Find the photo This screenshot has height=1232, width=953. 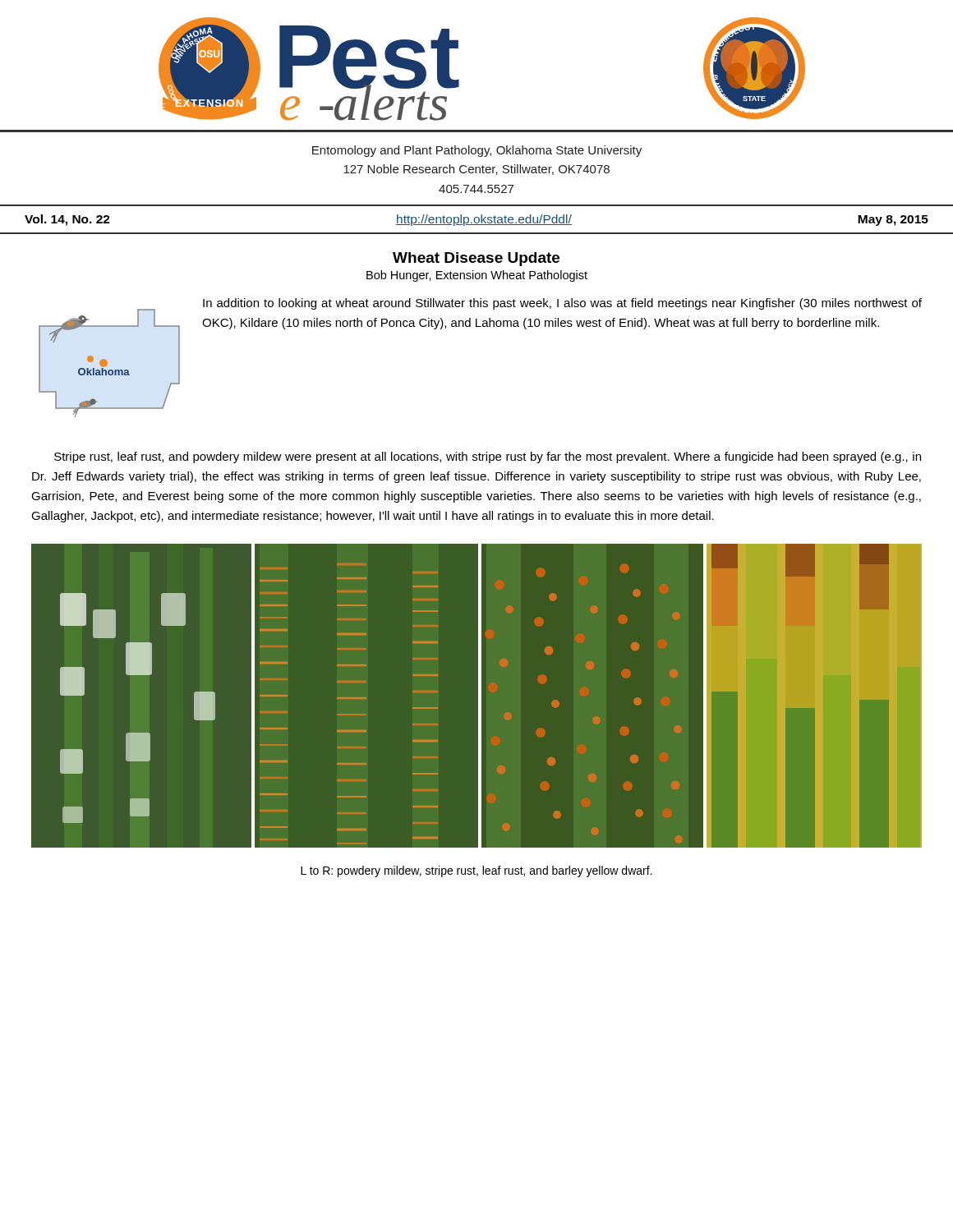click(x=476, y=701)
